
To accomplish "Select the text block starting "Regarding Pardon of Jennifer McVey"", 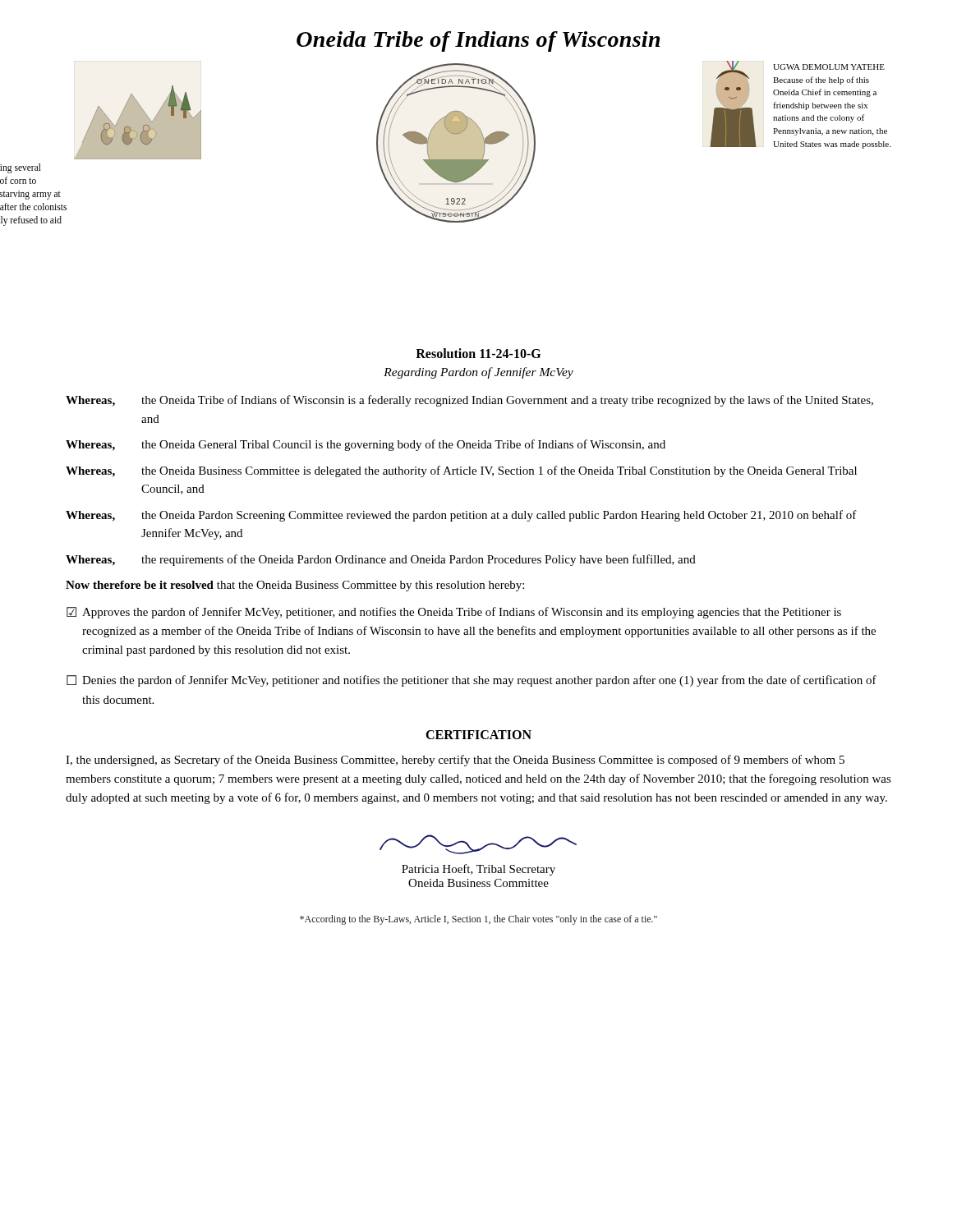I will point(478,372).
